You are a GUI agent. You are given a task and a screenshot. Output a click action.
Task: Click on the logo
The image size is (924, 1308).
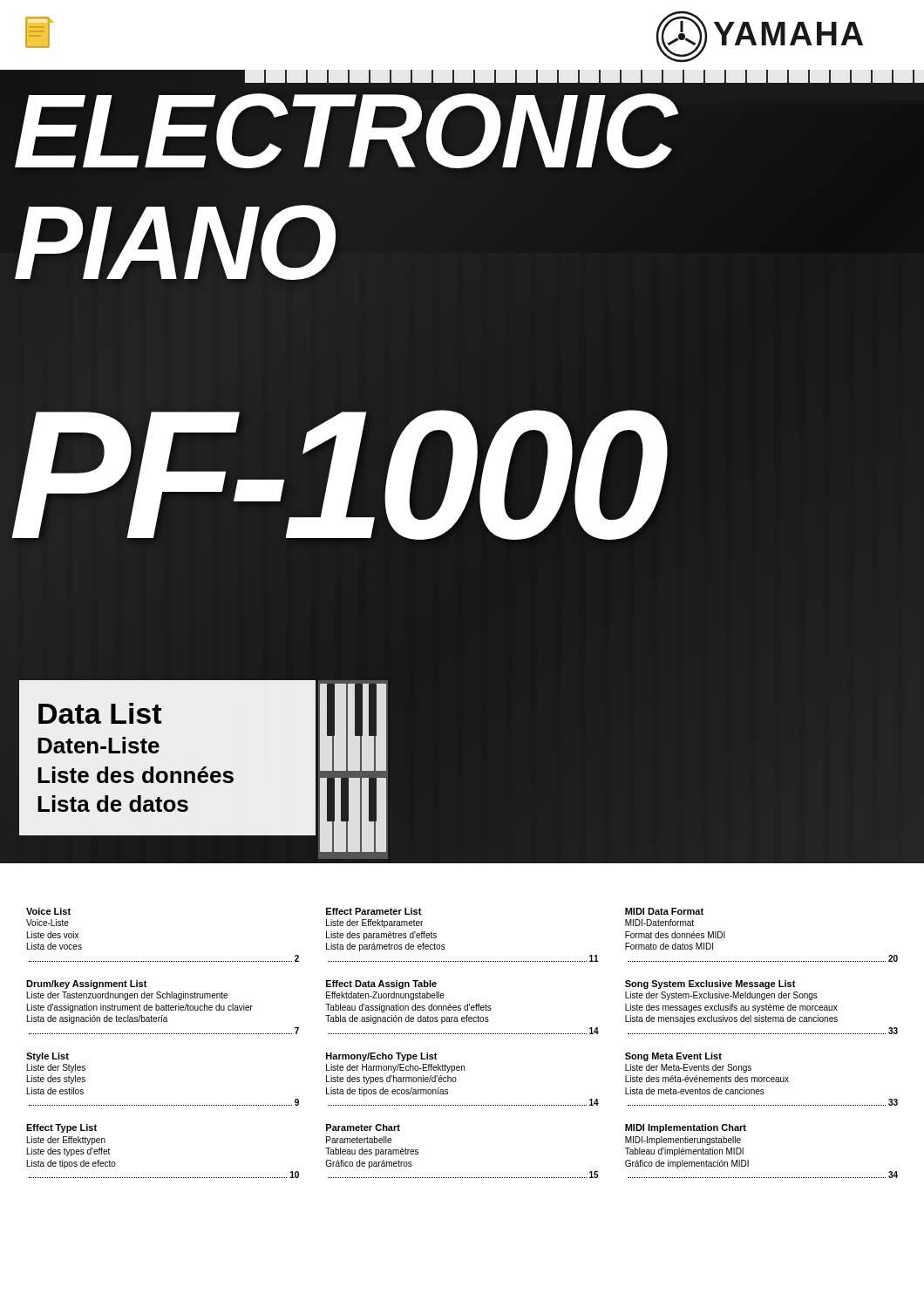click(x=776, y=38)
